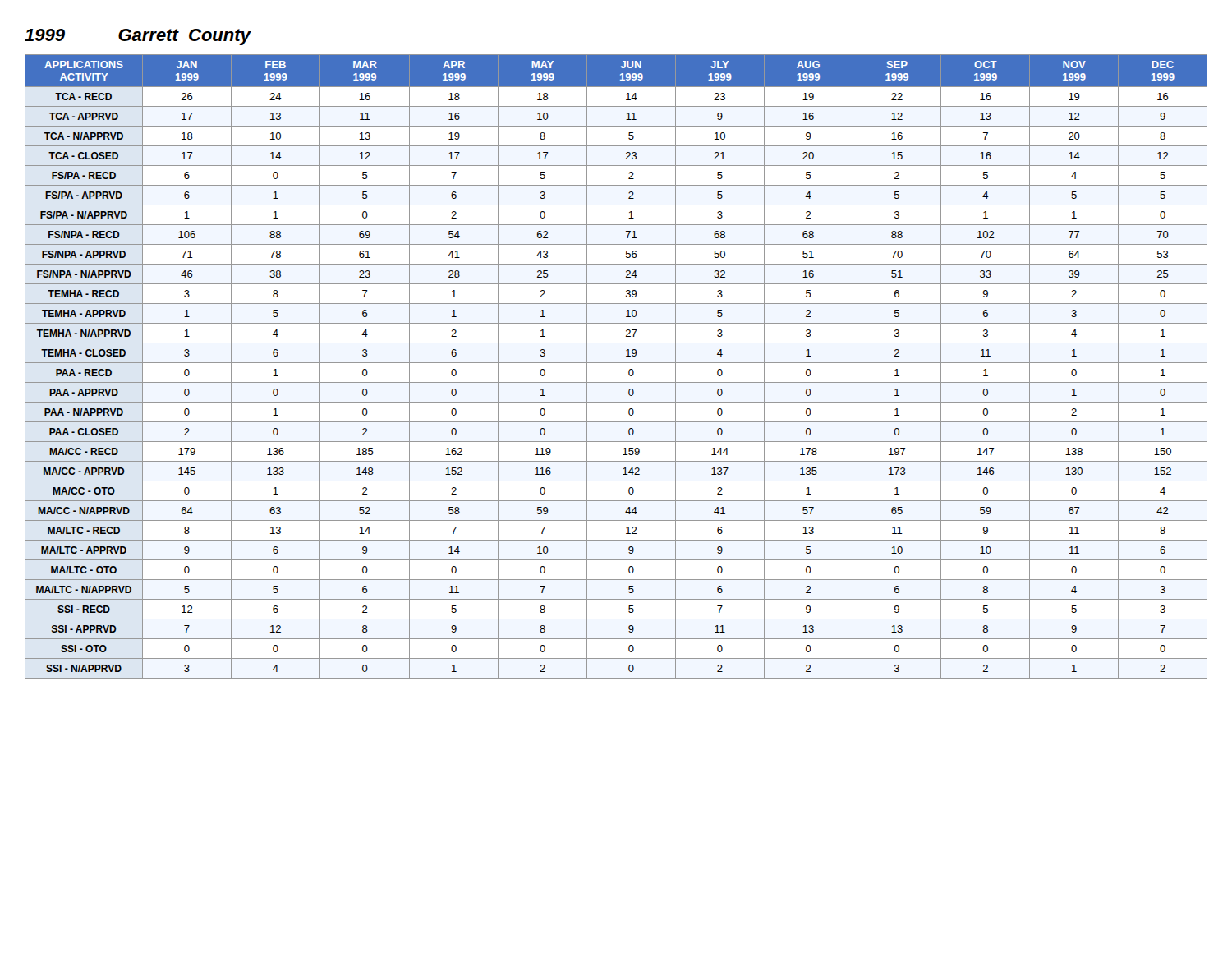Find a table

(x=616, y=366)
